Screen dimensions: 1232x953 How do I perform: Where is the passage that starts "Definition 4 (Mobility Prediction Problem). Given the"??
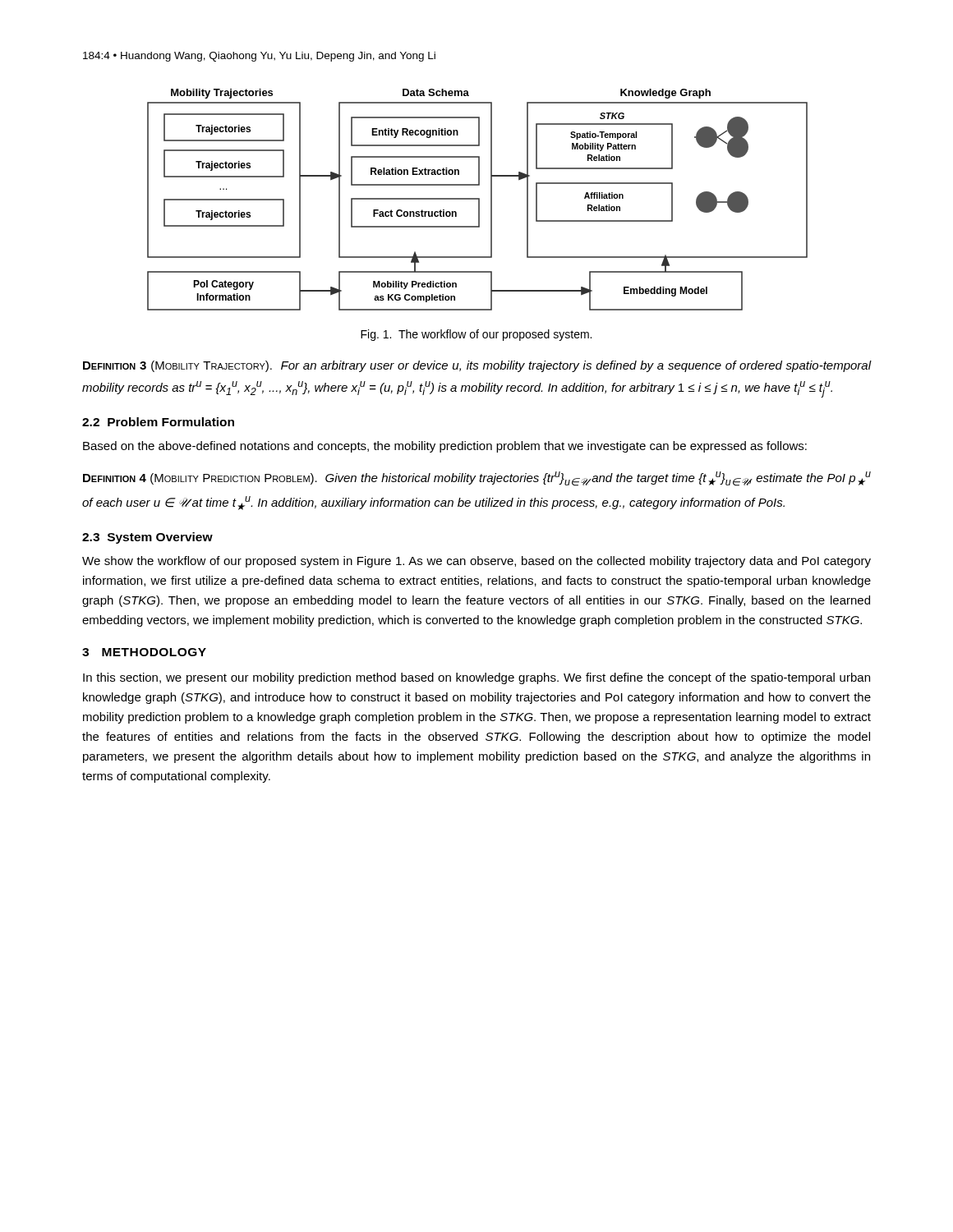[x=476, y=490]
